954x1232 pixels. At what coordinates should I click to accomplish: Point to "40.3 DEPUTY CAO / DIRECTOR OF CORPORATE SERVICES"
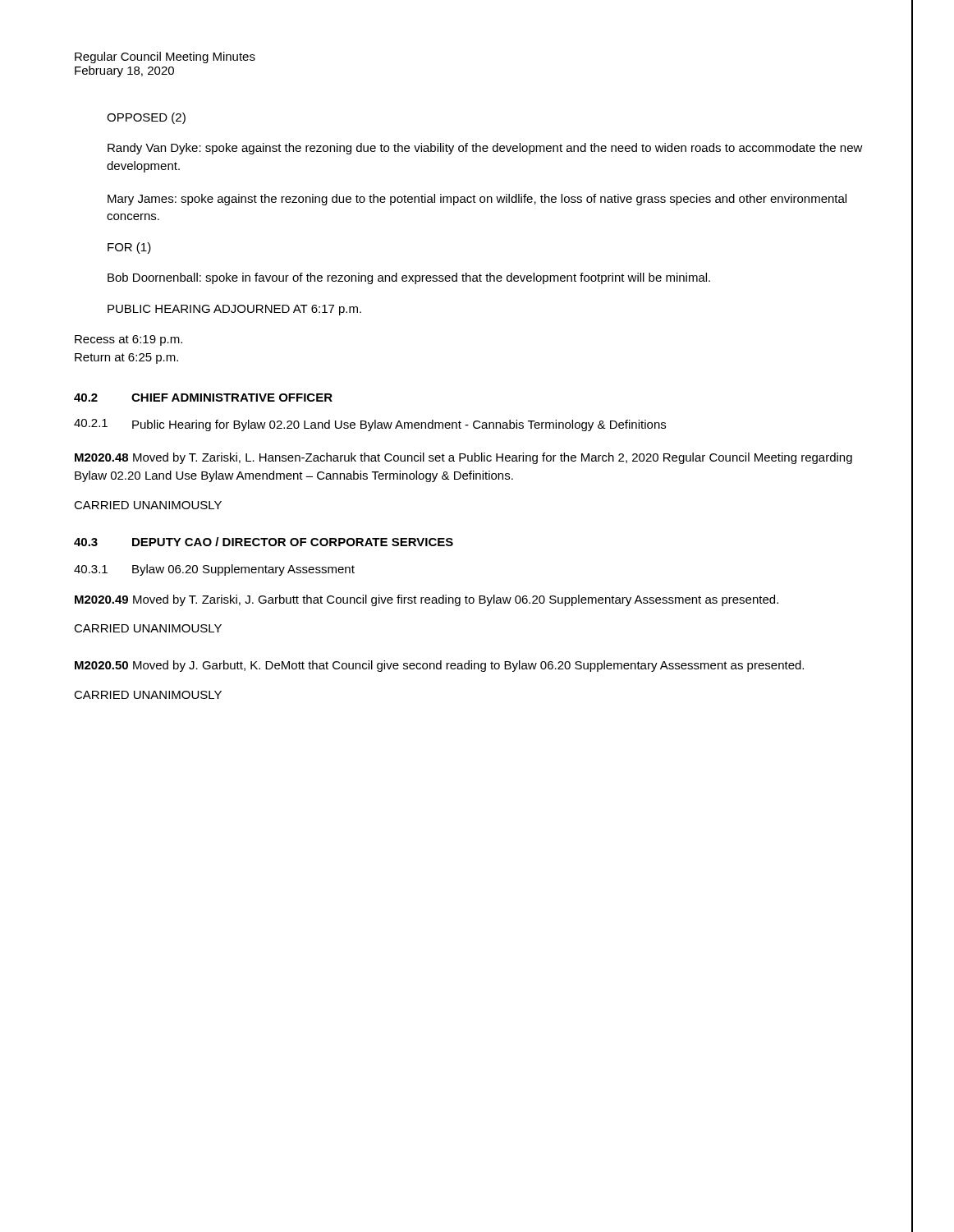264,541
